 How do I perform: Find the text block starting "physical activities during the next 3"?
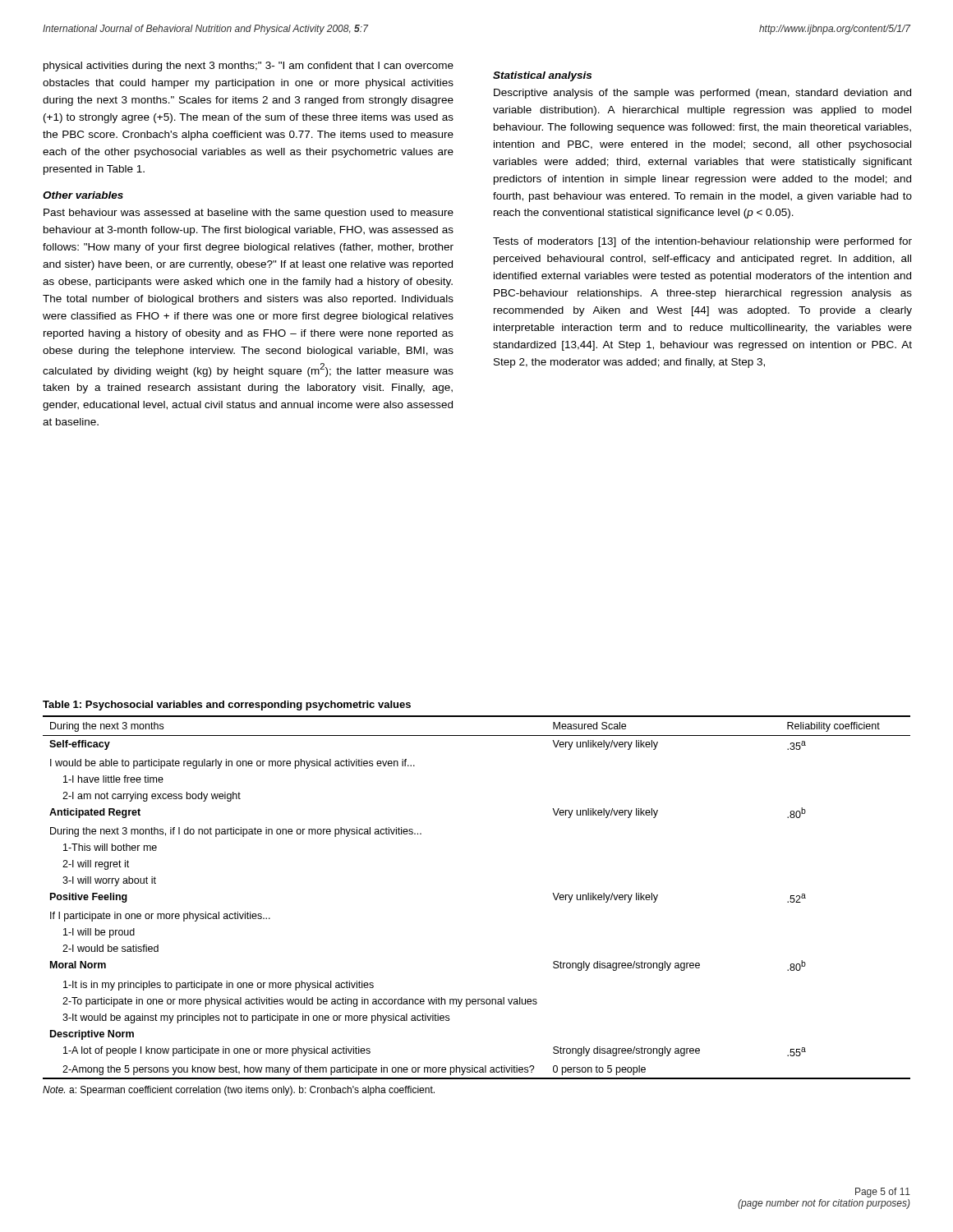(248, 117)
